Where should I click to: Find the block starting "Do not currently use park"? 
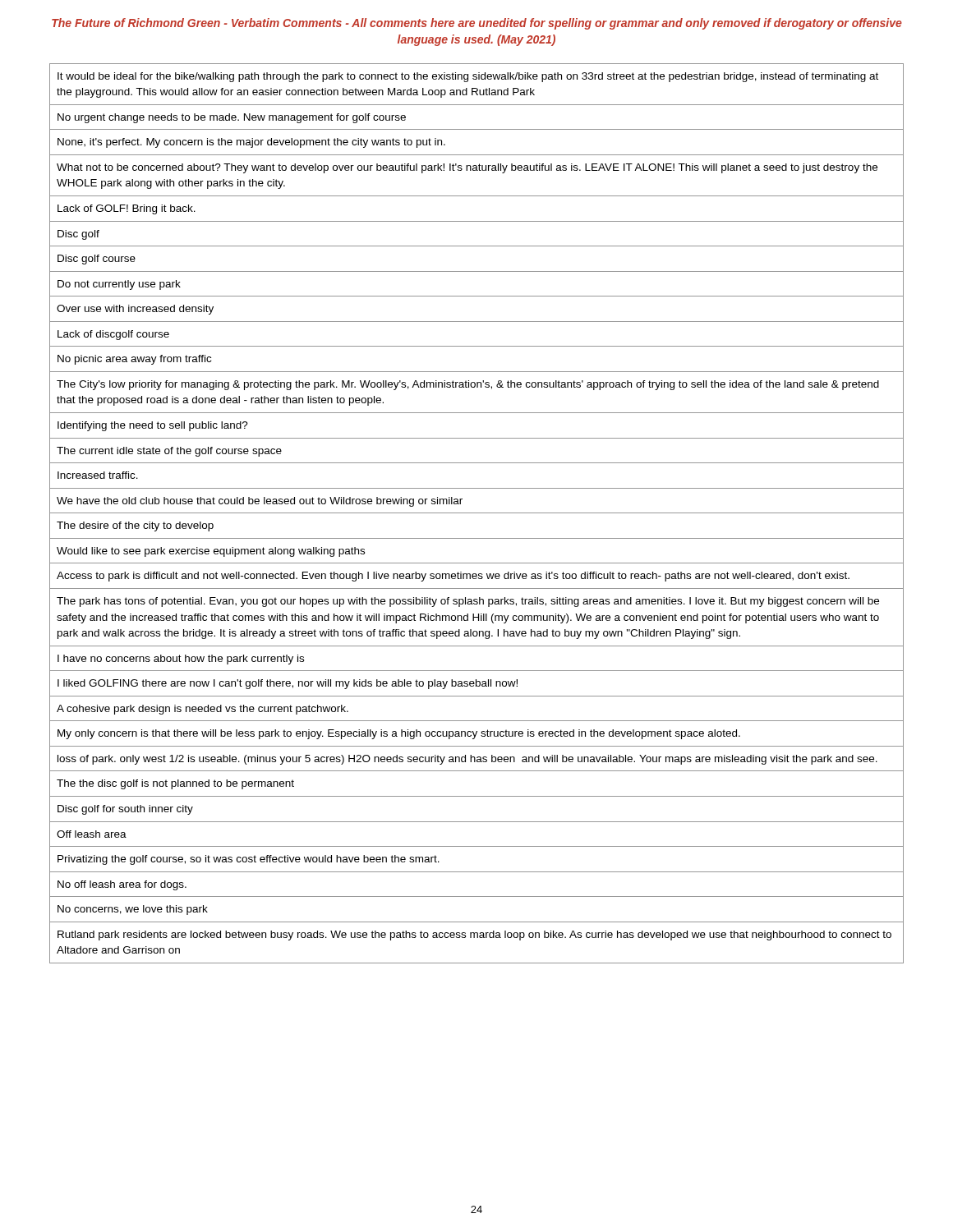(119, 283)
